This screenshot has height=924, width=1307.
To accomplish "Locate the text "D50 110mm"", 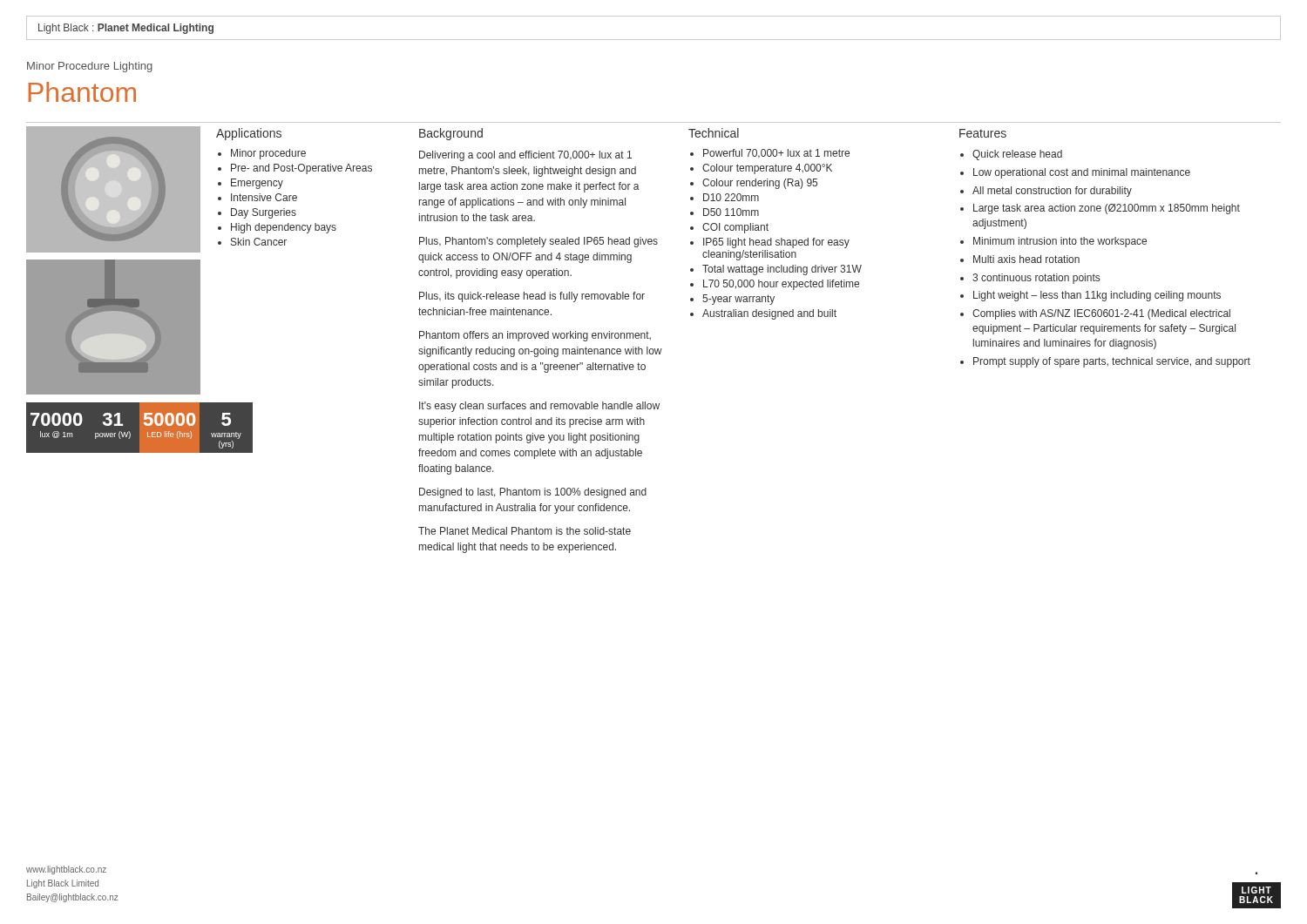I will coord(731,213).
